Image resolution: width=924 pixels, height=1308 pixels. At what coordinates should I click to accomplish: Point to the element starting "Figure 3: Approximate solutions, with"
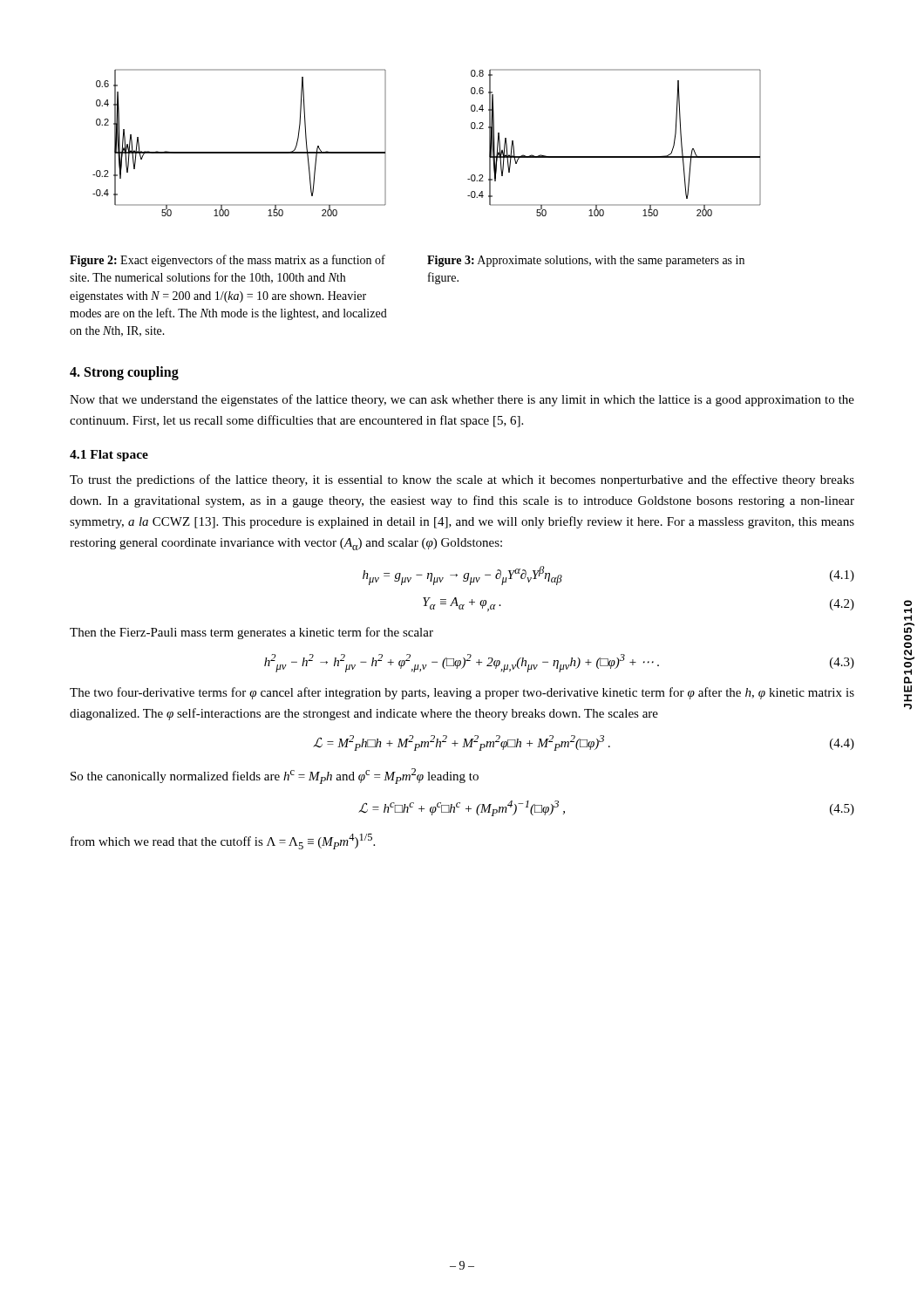(x=586, y=269)
